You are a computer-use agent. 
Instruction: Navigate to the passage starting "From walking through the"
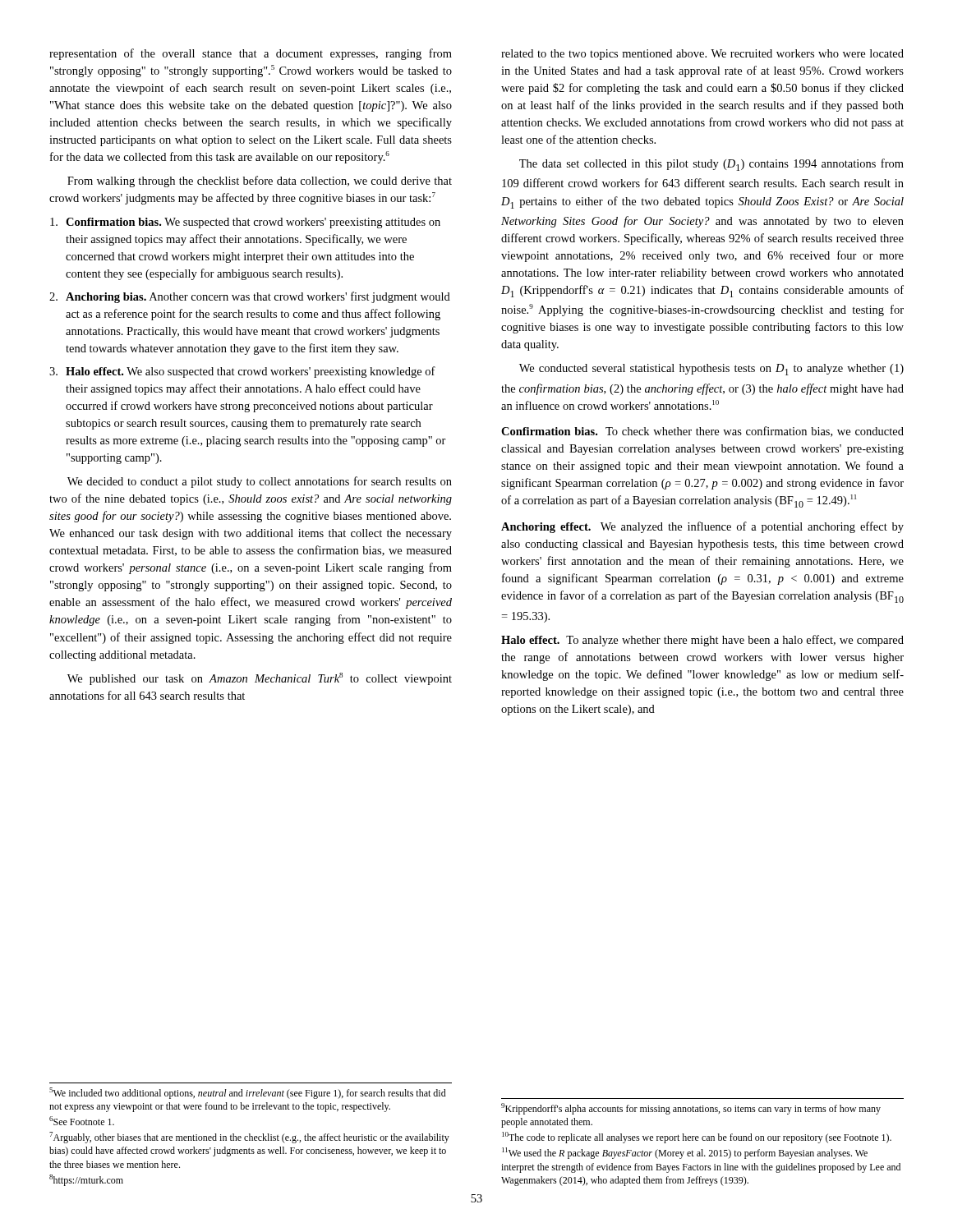tap(251, 189)
